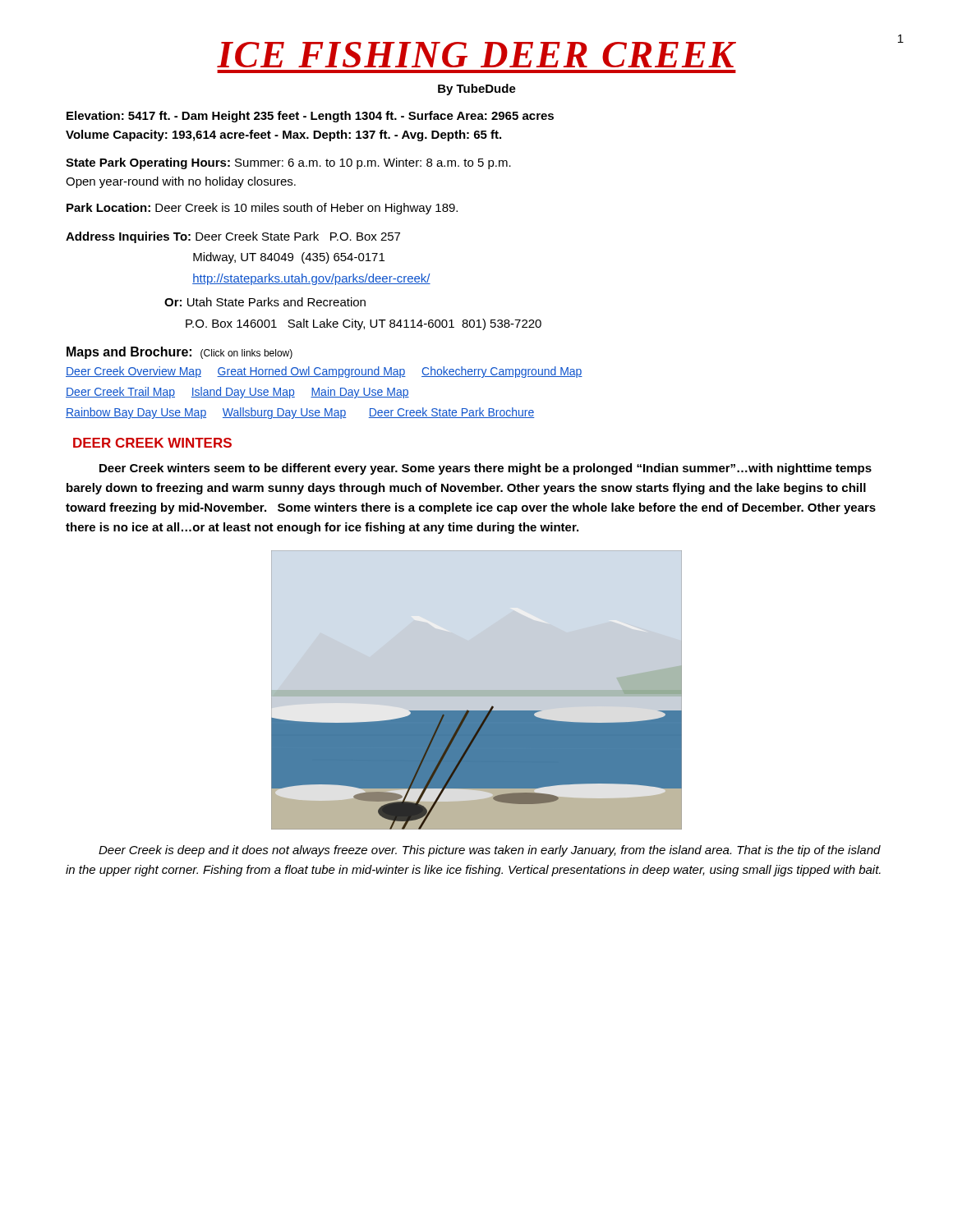
Task: Navigate to the text block starting "Maps and Brochure: (Click"
Action: coord(179,352)
